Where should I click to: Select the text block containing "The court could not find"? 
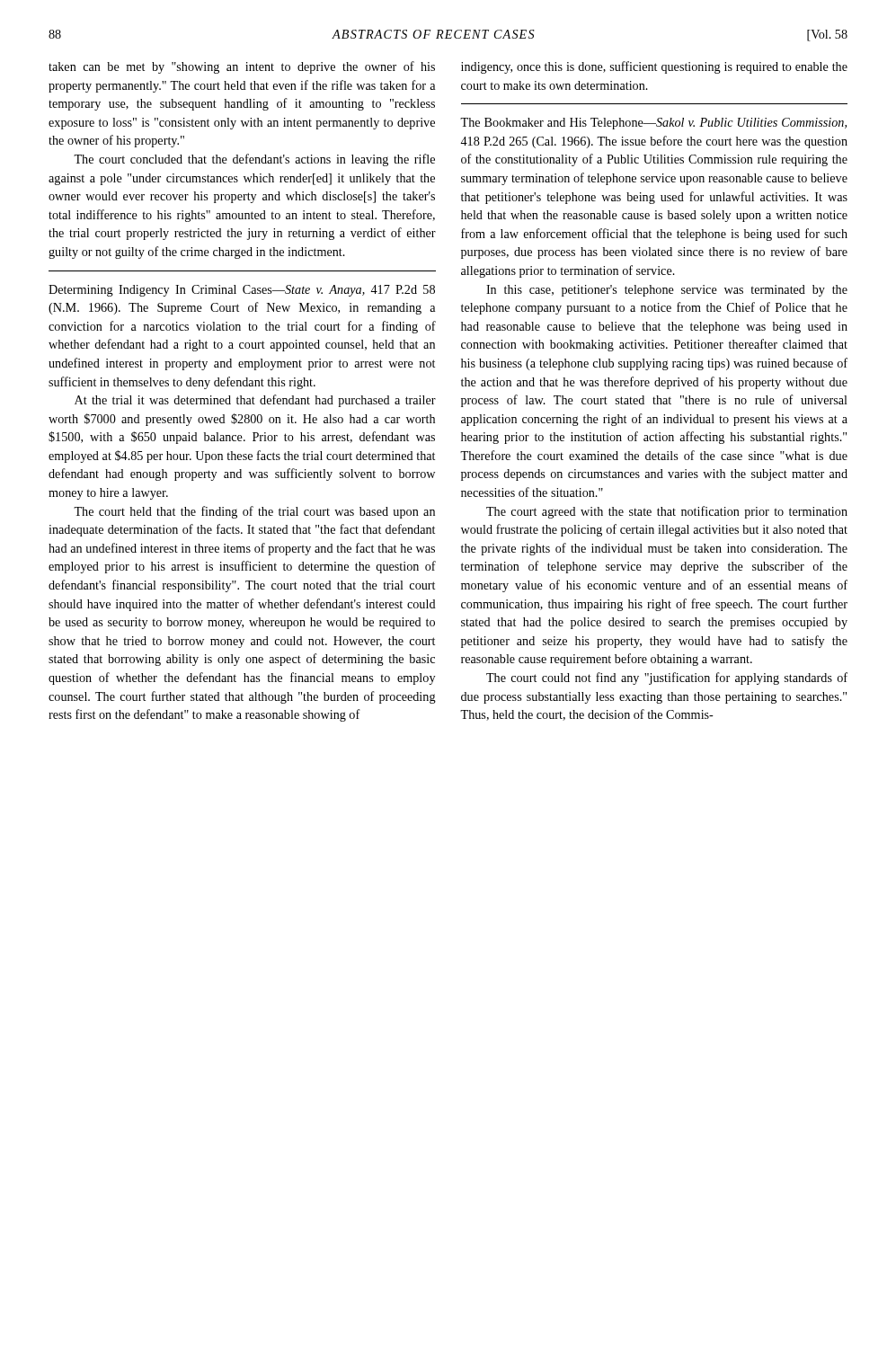tap(654, 696)
